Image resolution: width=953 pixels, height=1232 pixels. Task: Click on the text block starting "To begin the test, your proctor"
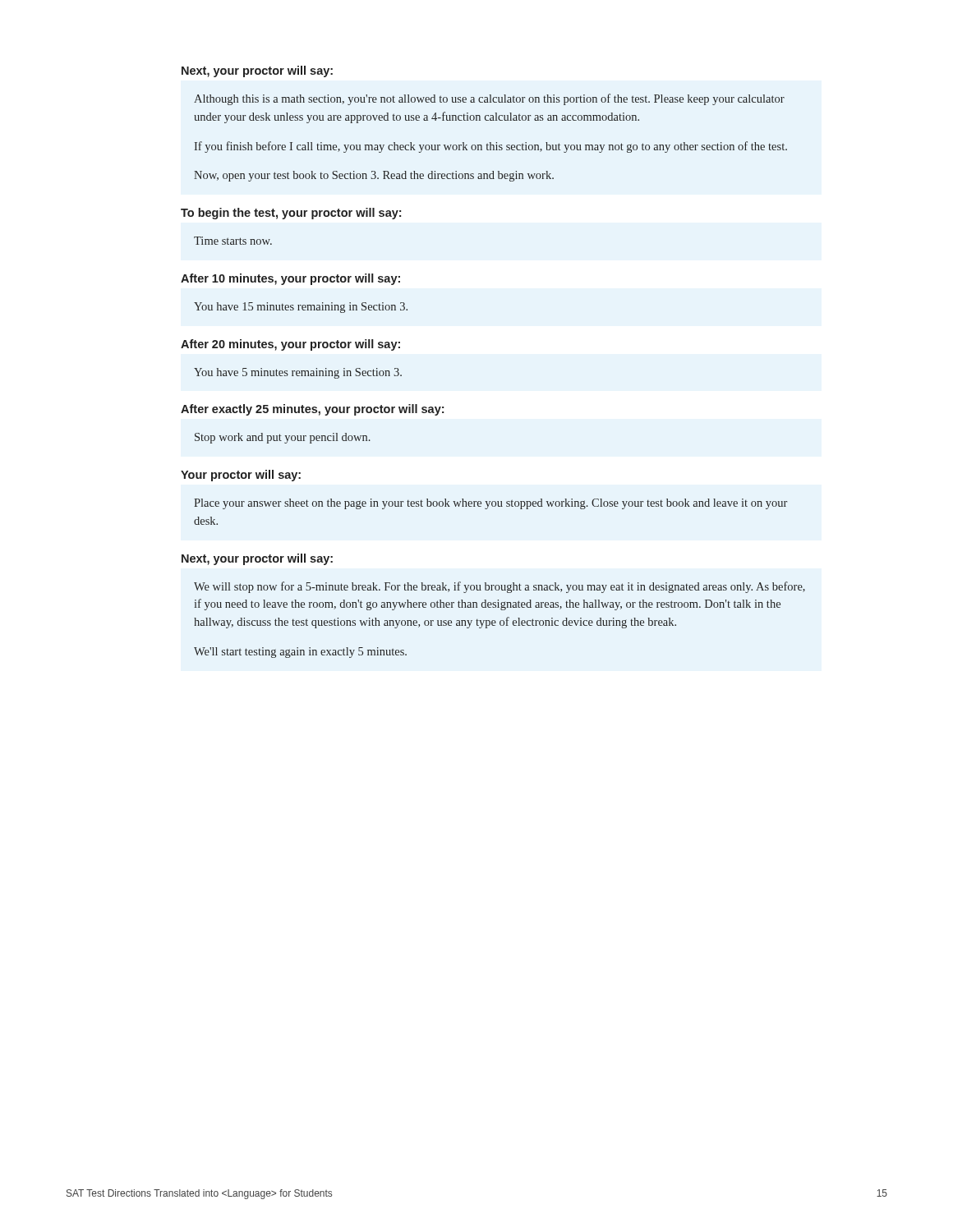(292, 213)
